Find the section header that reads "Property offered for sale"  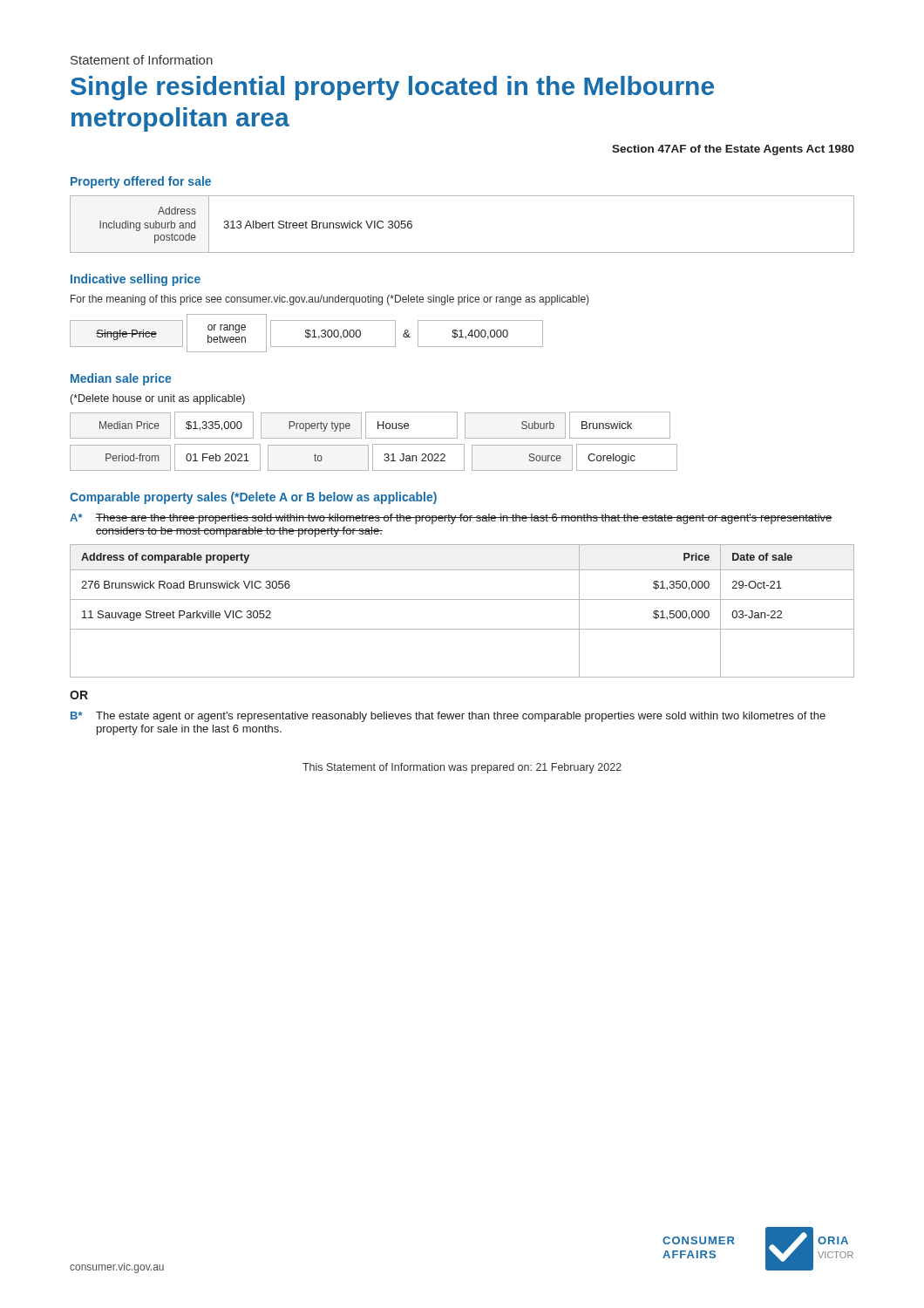(141, 181)
